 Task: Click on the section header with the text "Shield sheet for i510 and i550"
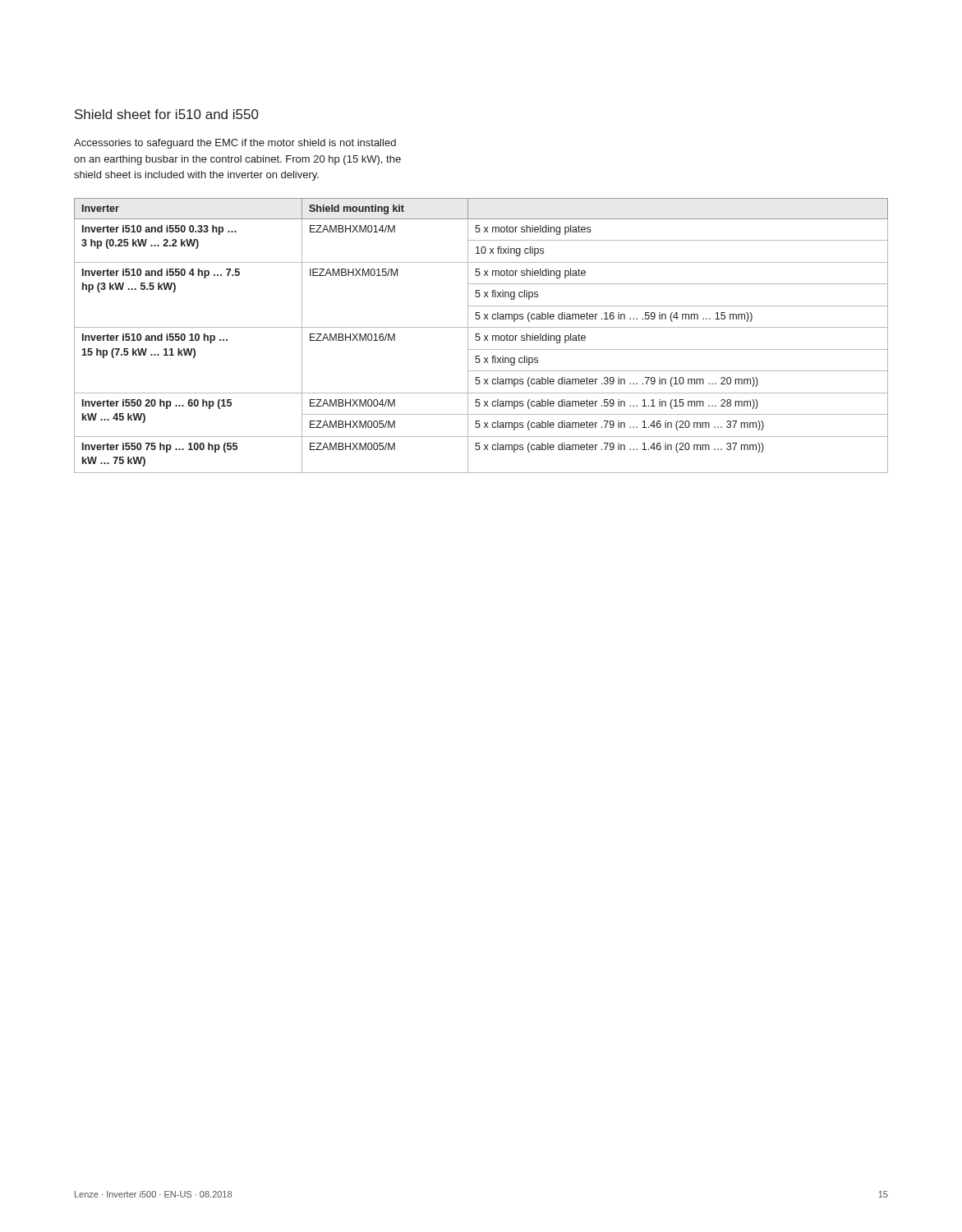tap(166, 115)
